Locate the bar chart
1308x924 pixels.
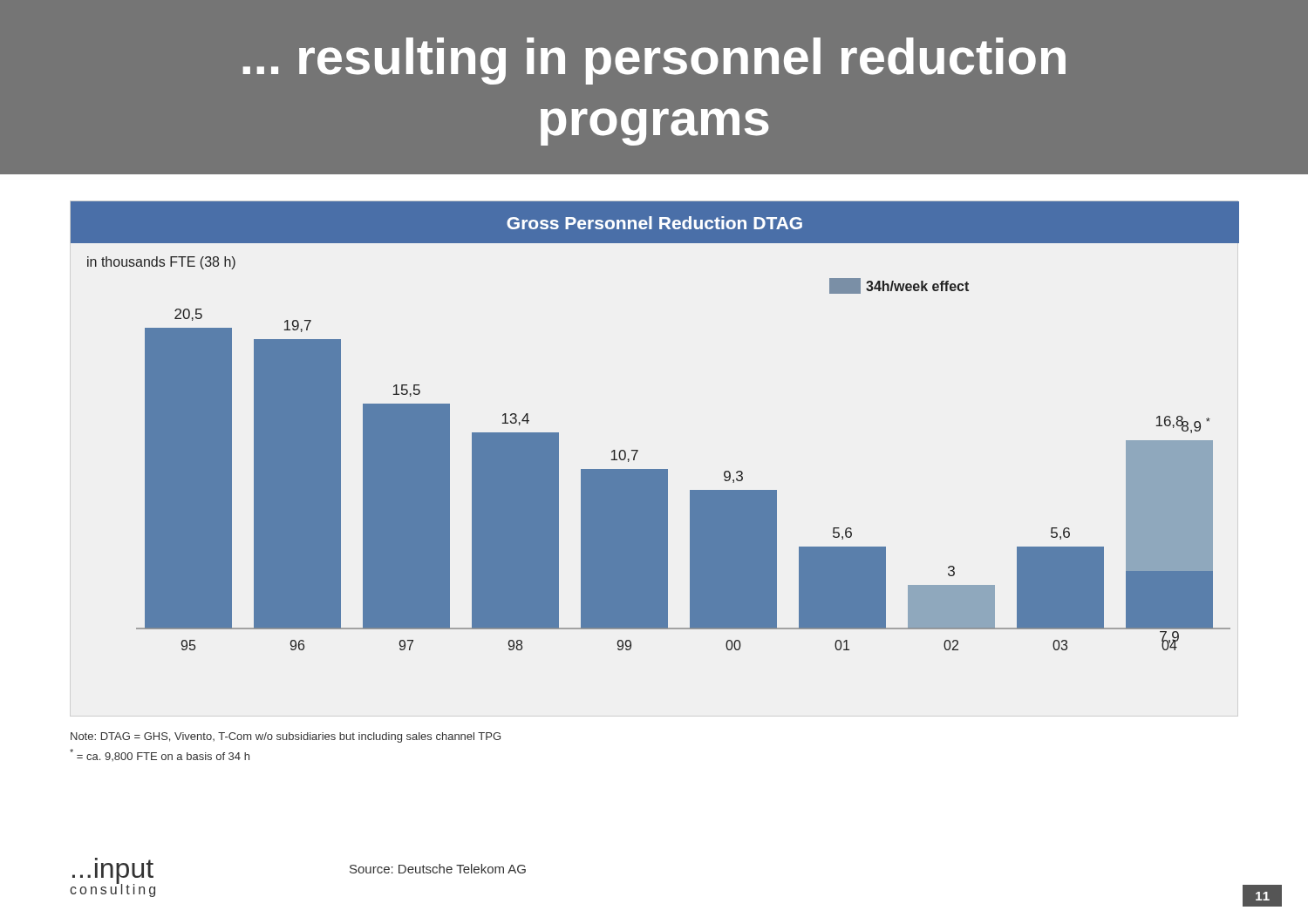pos(654,459)
